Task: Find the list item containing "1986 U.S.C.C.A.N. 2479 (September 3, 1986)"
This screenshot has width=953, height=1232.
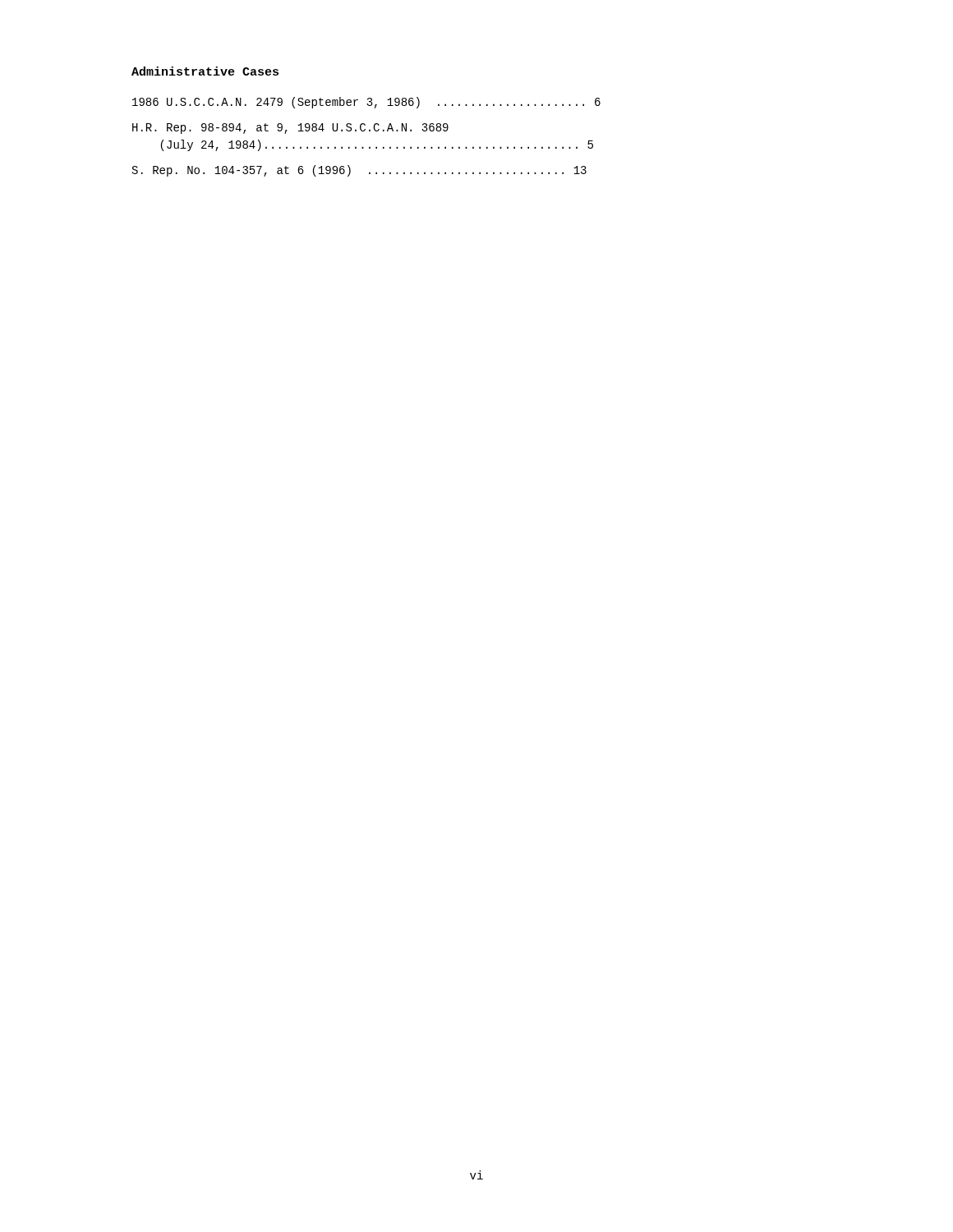Action: point(366,103)
